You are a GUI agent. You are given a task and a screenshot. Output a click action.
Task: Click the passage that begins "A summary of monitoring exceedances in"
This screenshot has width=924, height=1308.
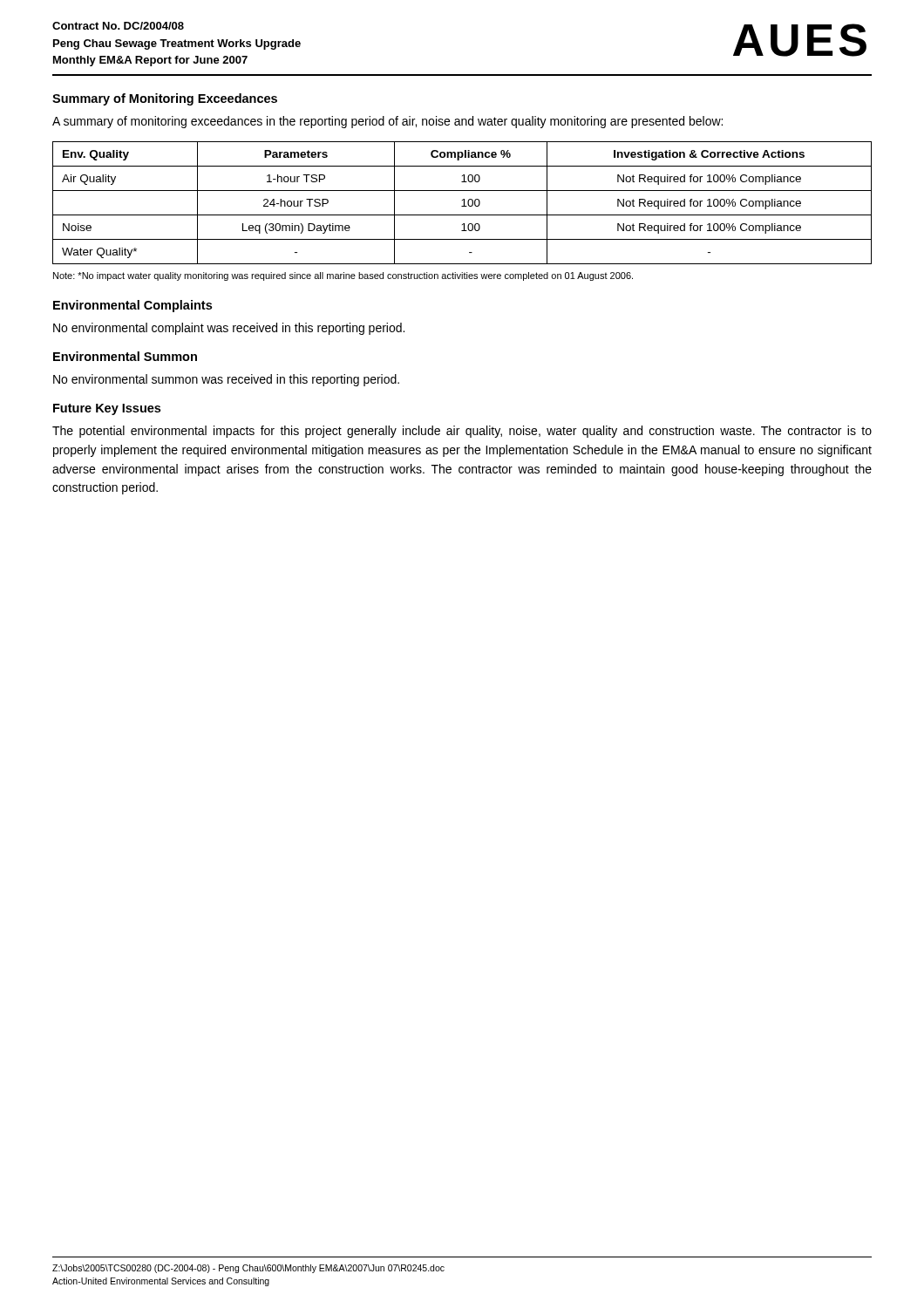(388, 121)
